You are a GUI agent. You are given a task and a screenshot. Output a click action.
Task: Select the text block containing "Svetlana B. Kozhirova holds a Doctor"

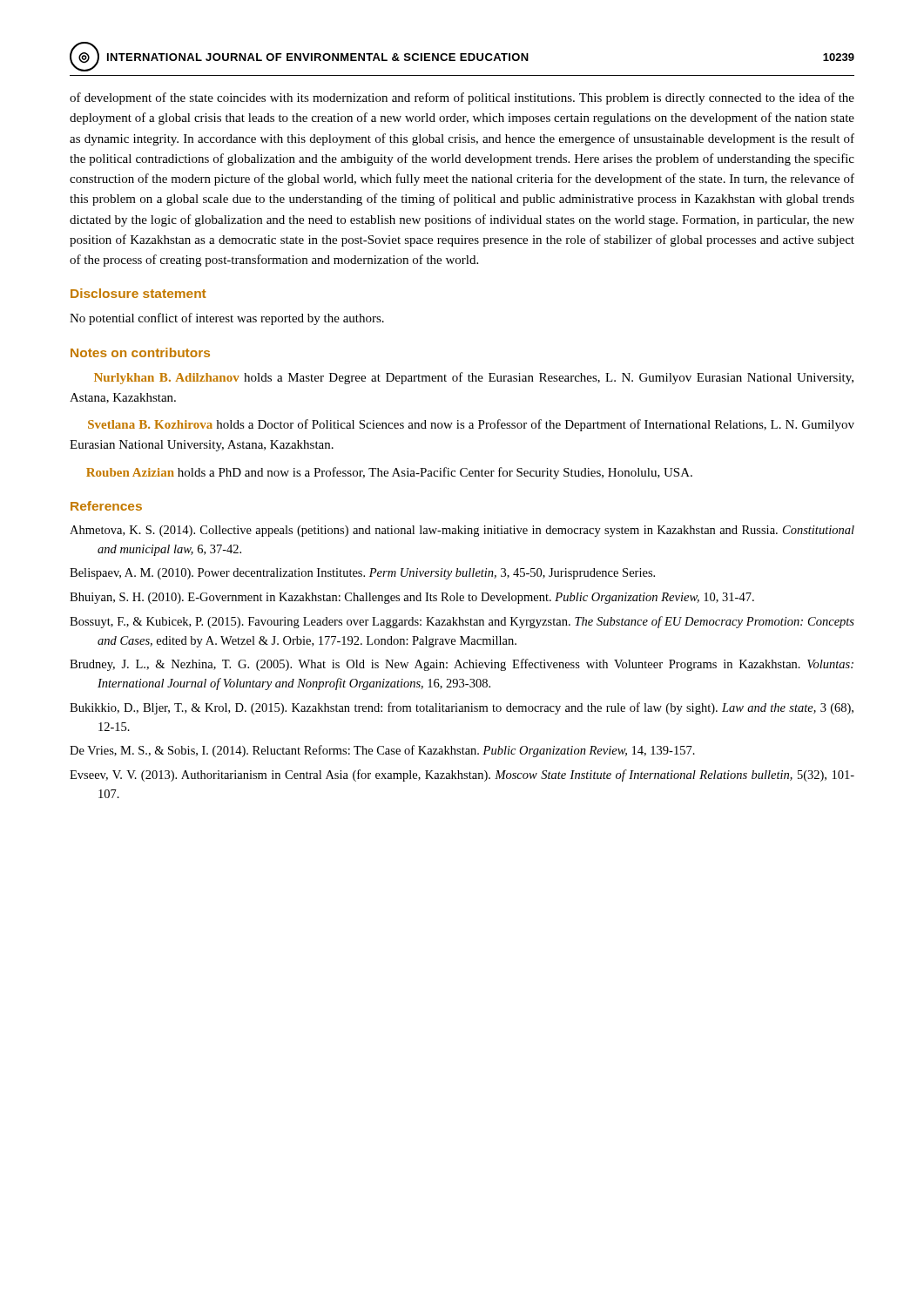tap(462, 434)
